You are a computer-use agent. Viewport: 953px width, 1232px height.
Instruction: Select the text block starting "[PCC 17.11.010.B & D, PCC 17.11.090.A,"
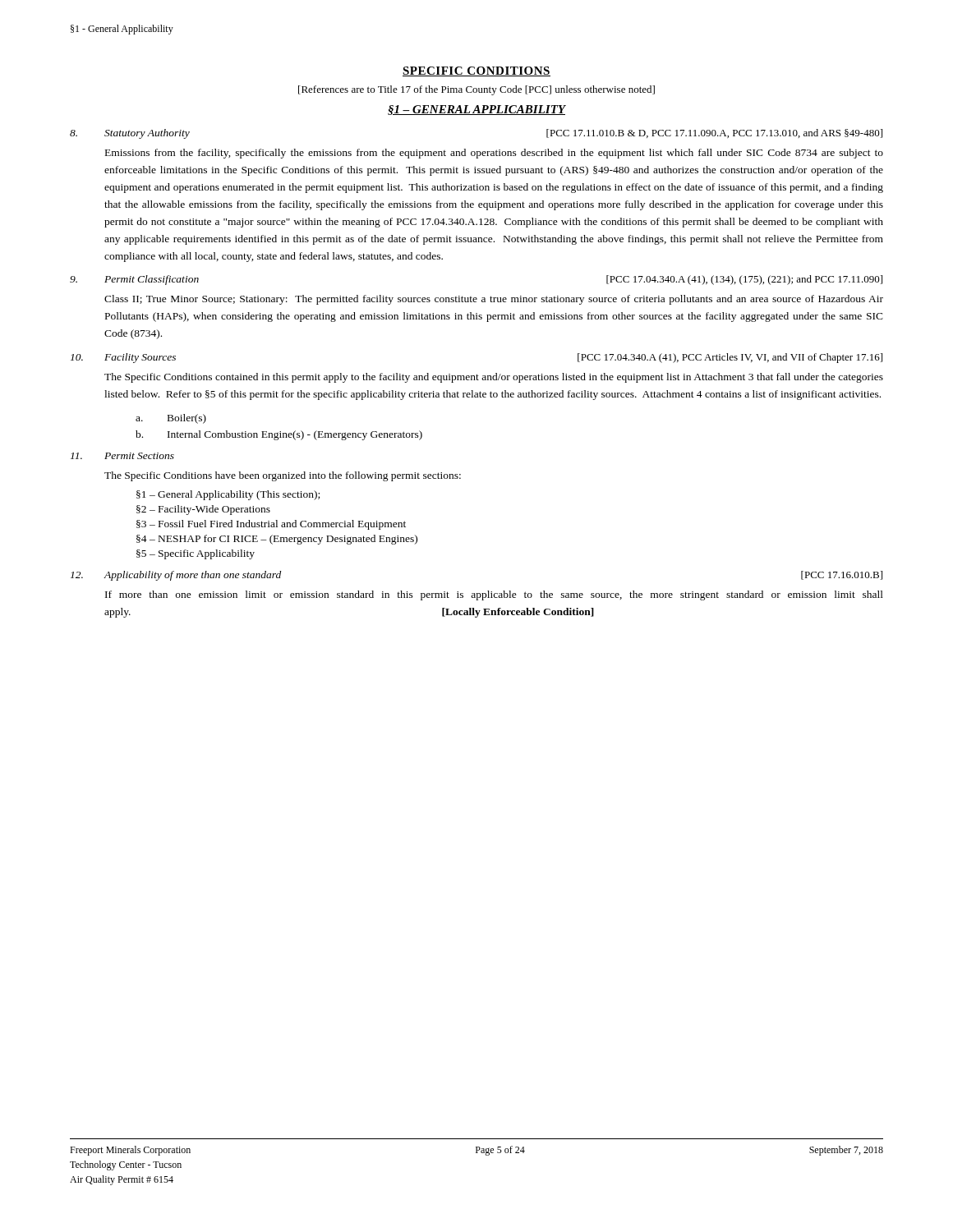click(715, 133)
